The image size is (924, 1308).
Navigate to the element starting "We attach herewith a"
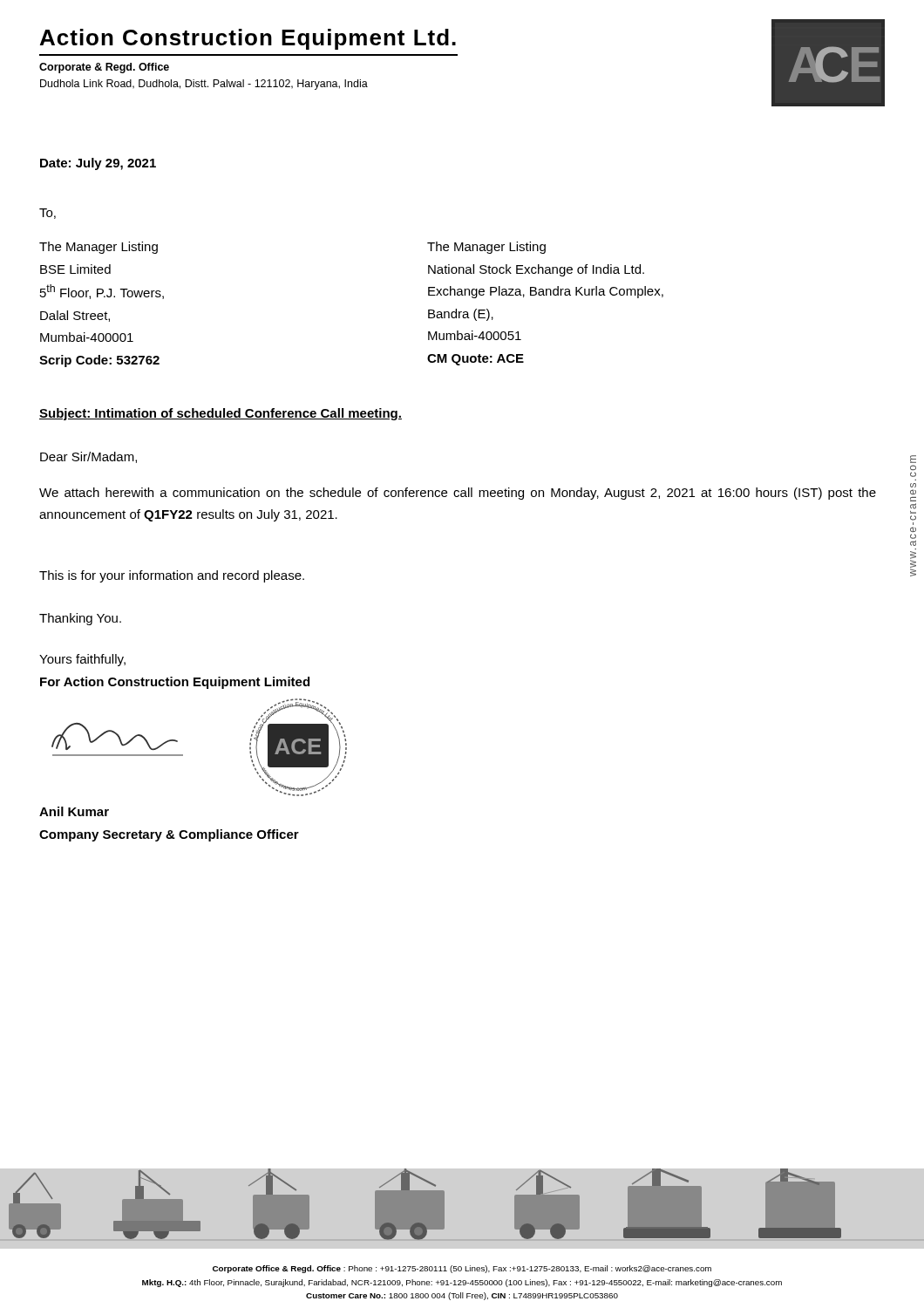[458, 503]
